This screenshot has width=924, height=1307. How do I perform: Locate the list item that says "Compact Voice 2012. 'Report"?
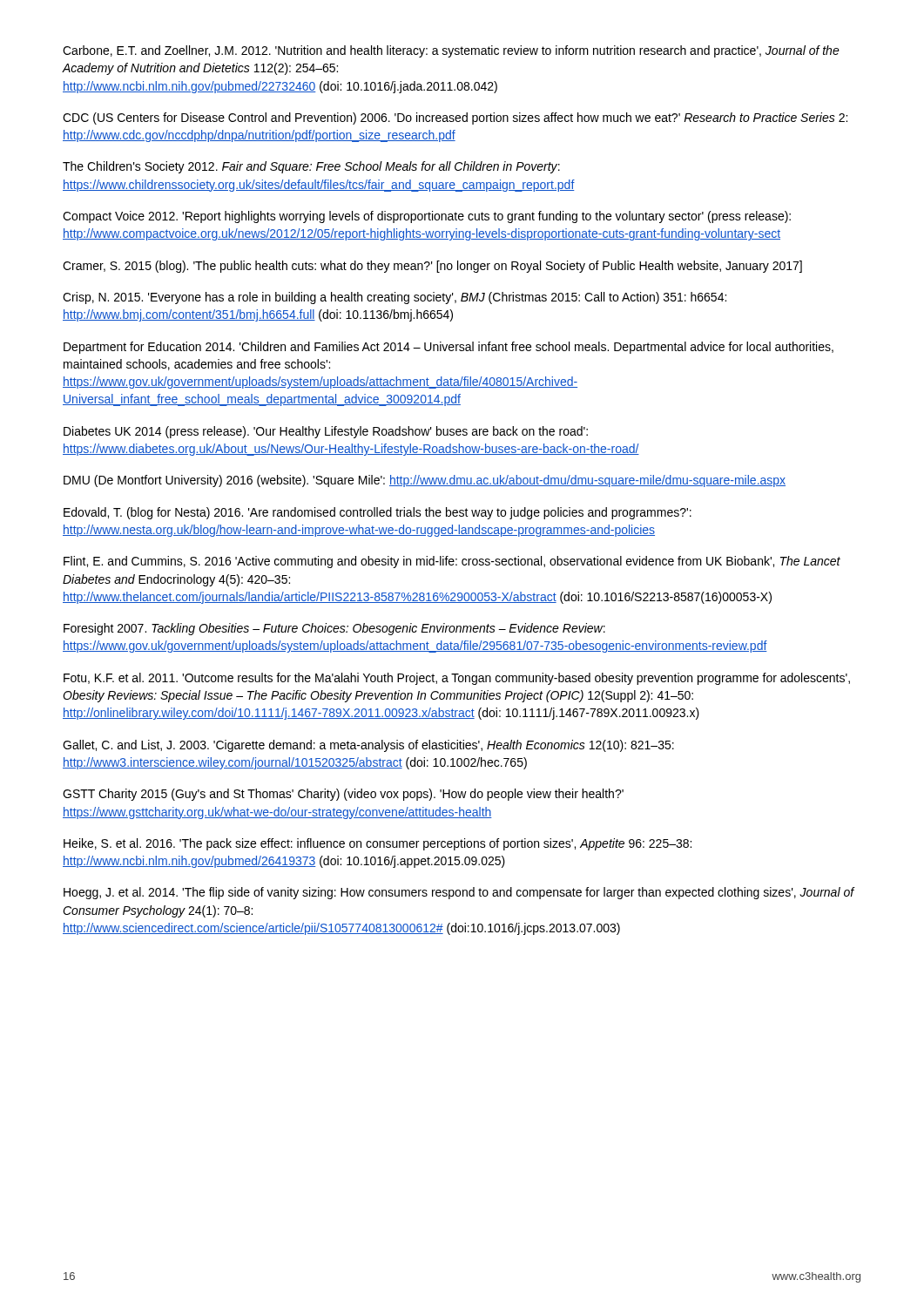pos(427,225)
